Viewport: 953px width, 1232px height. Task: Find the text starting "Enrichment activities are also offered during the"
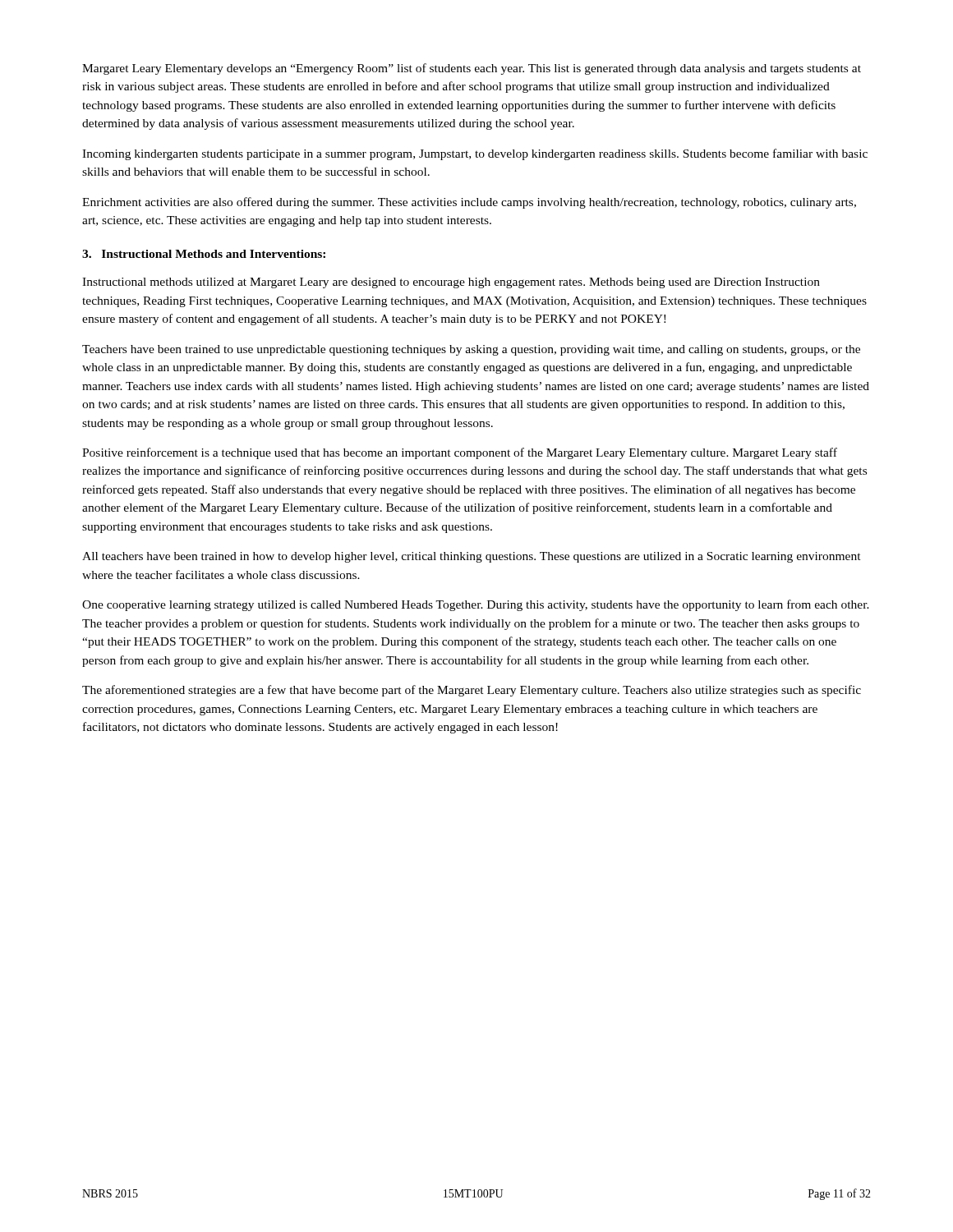469,211
